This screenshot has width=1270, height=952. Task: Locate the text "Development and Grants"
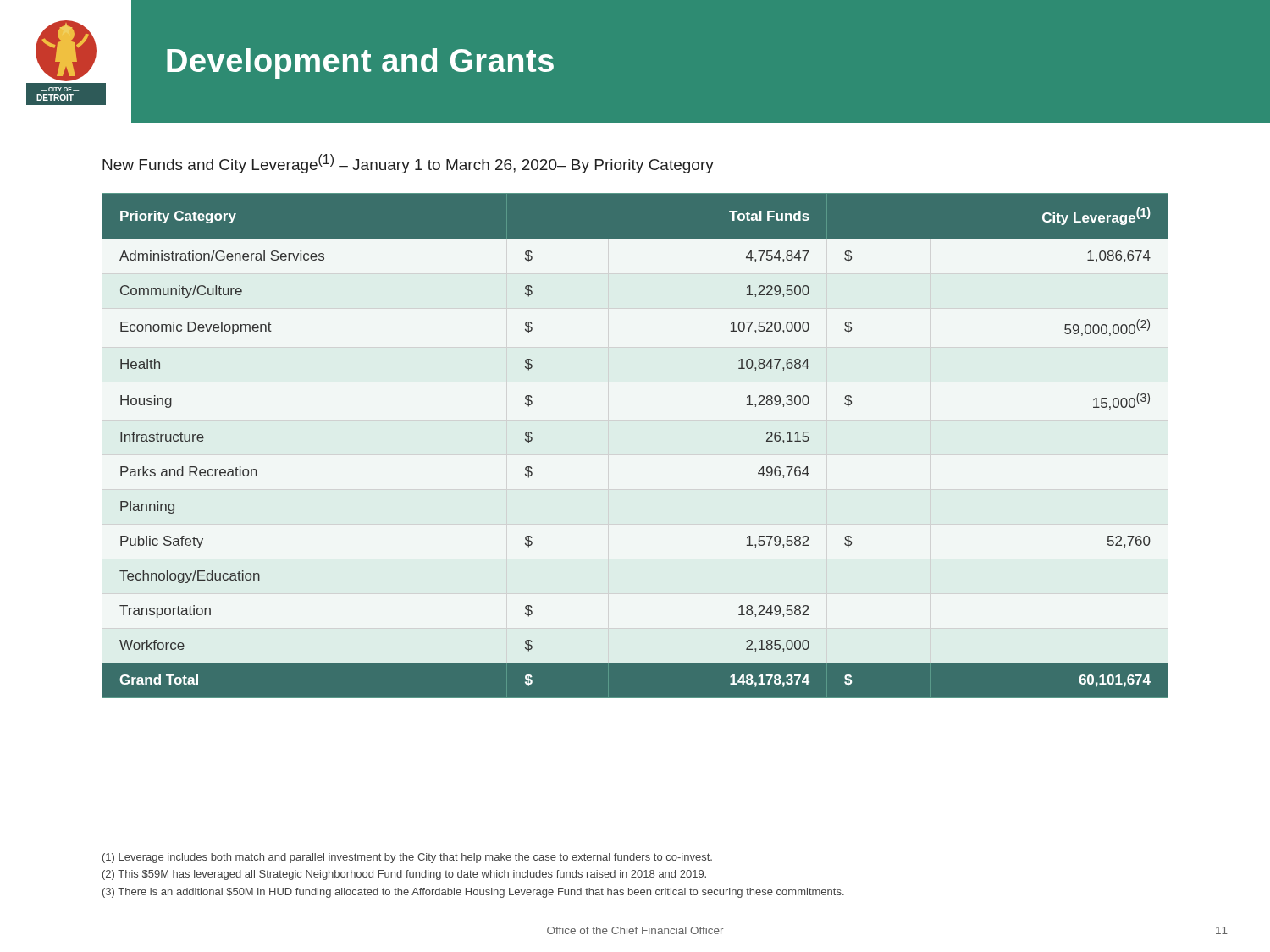coord(360,61)
